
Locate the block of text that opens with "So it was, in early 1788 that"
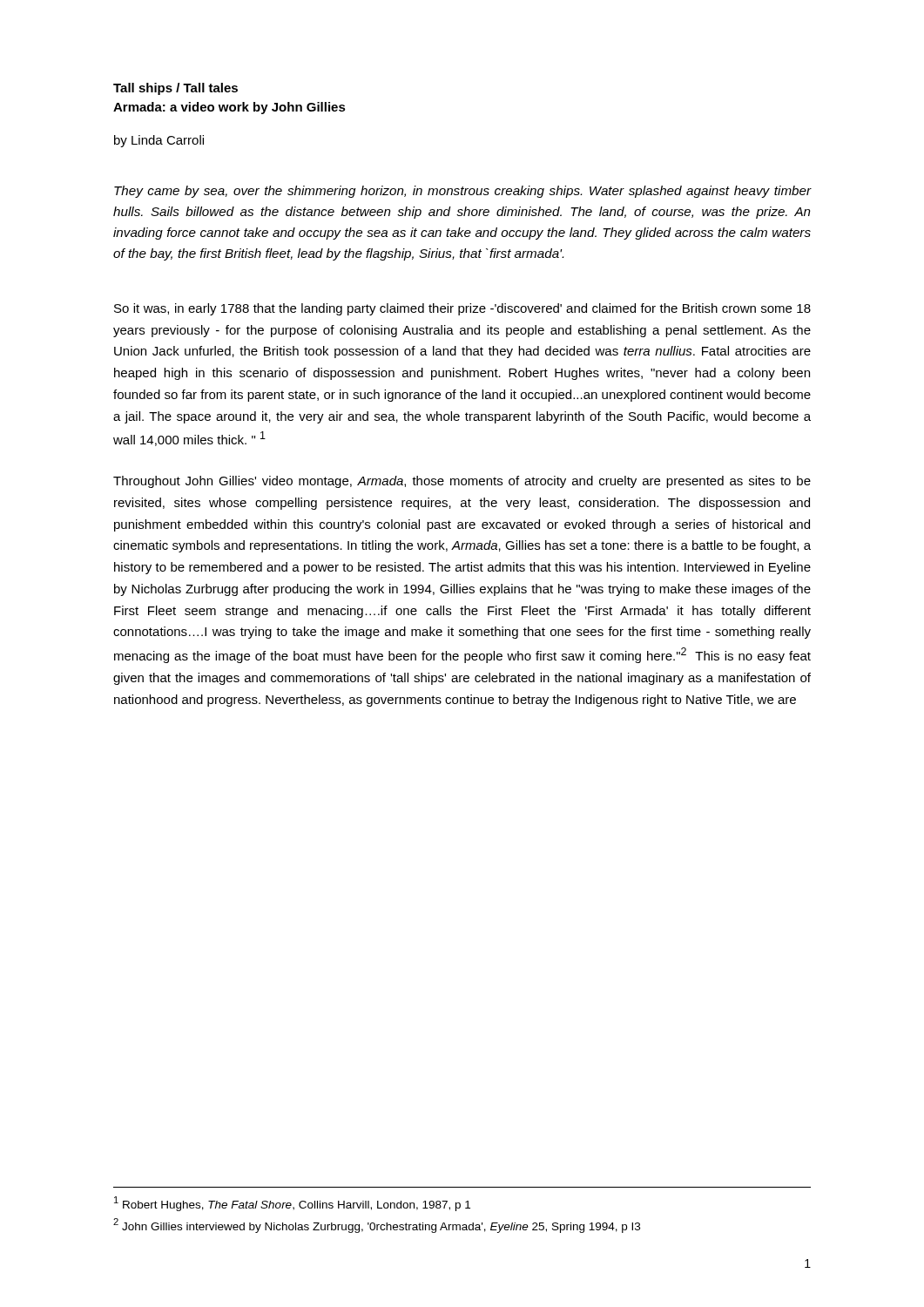tap(462, 374)
